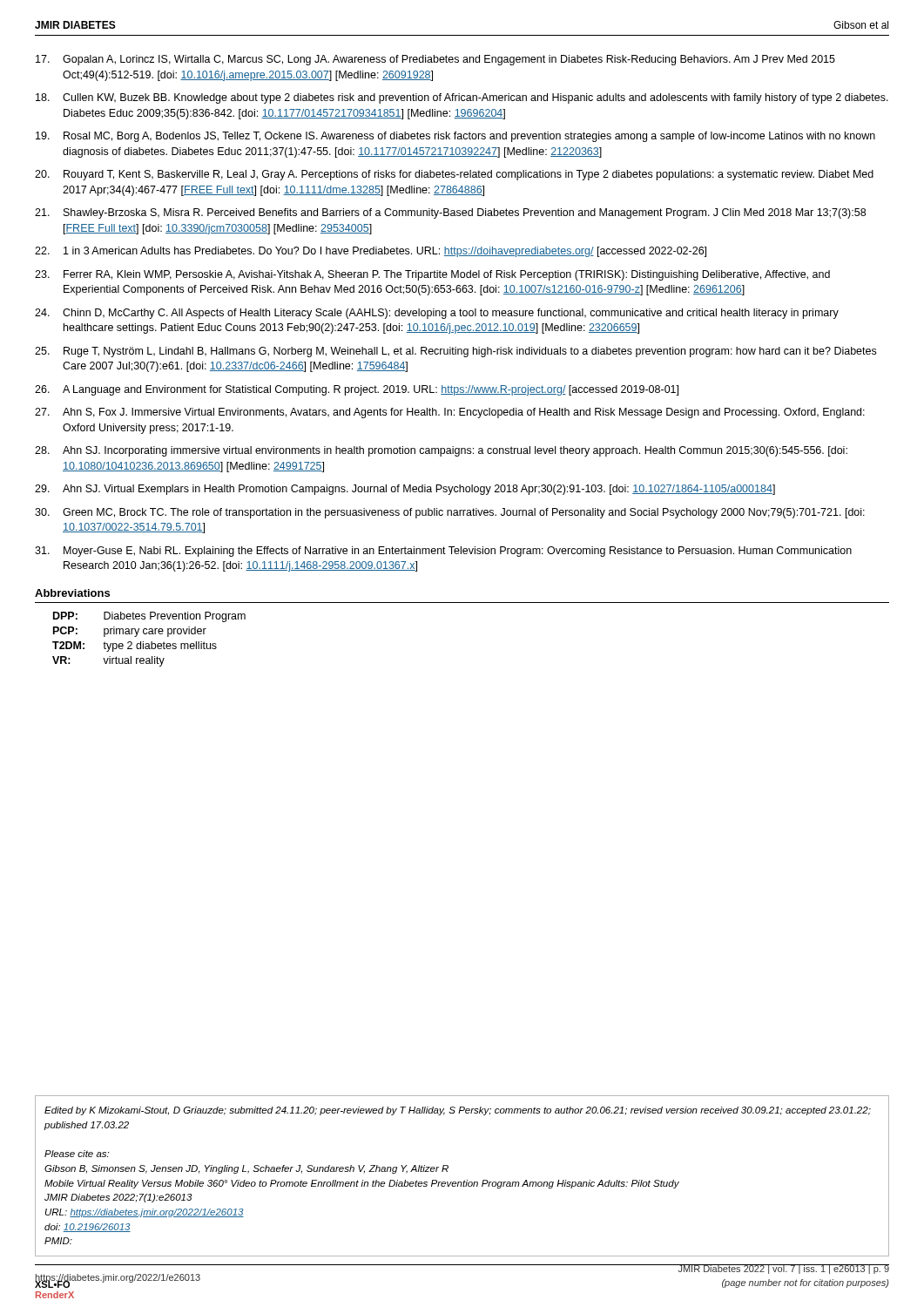
Task: Find the text block with the text "DPP: Diabetes Prevention Program PCP:"
Action: click(x=149, y=617)
